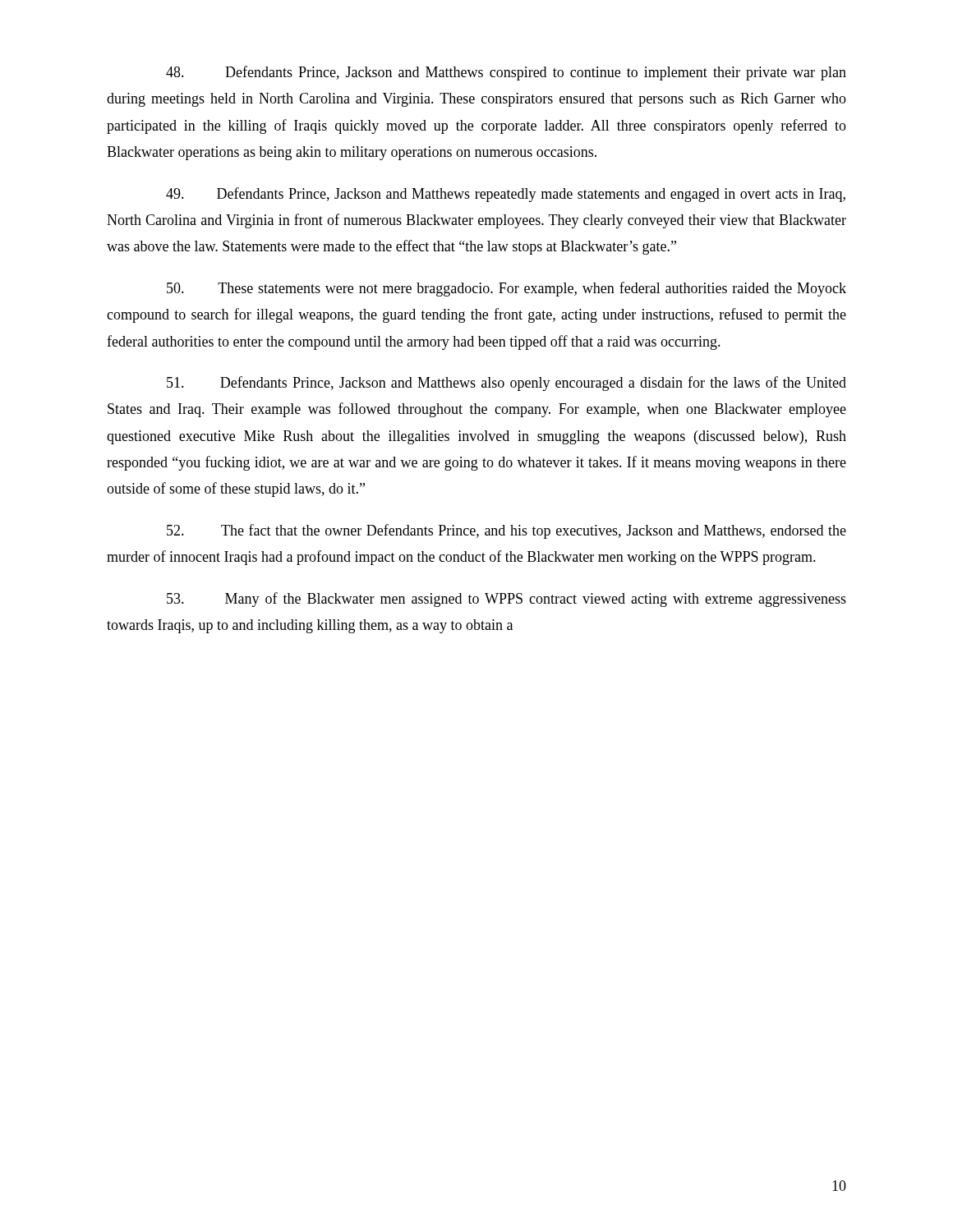Click on the text block that reads "Defendants Prince, Jackson and Matthews also"
The height and width of the screenshot is (1232, 953).
476,436
